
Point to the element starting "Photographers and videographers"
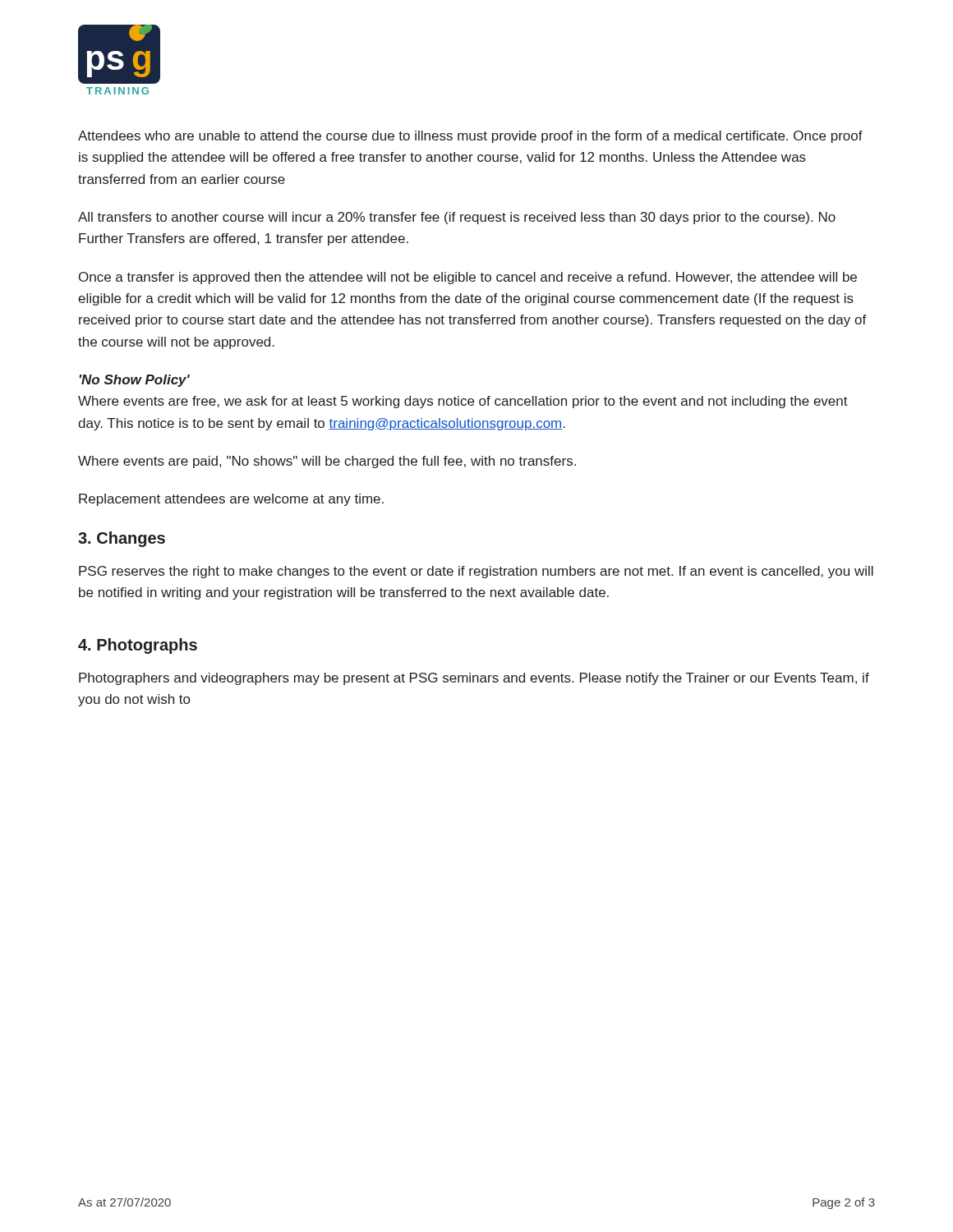[473, 688]
